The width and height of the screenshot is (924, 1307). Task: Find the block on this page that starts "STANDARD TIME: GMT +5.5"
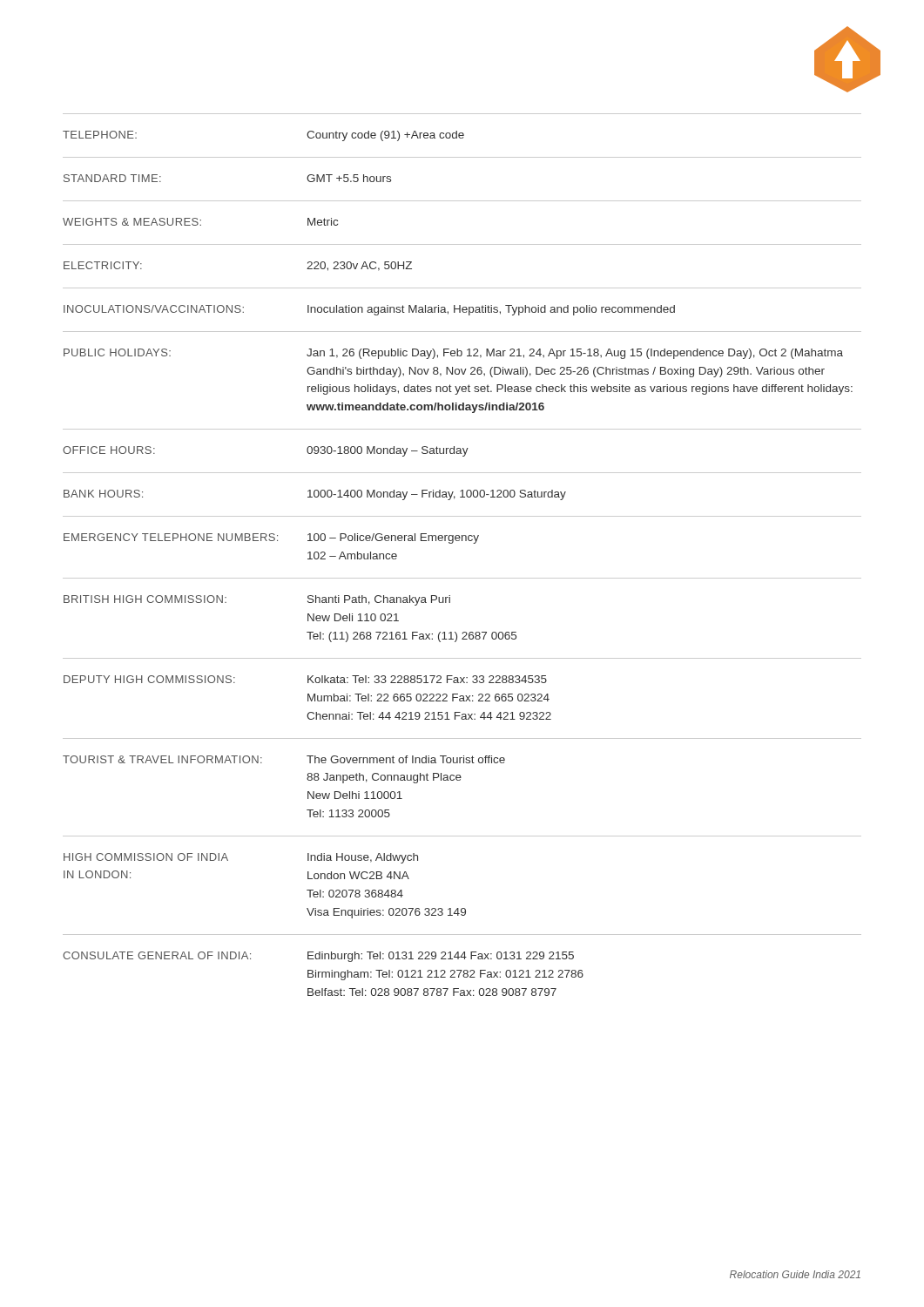114,178
